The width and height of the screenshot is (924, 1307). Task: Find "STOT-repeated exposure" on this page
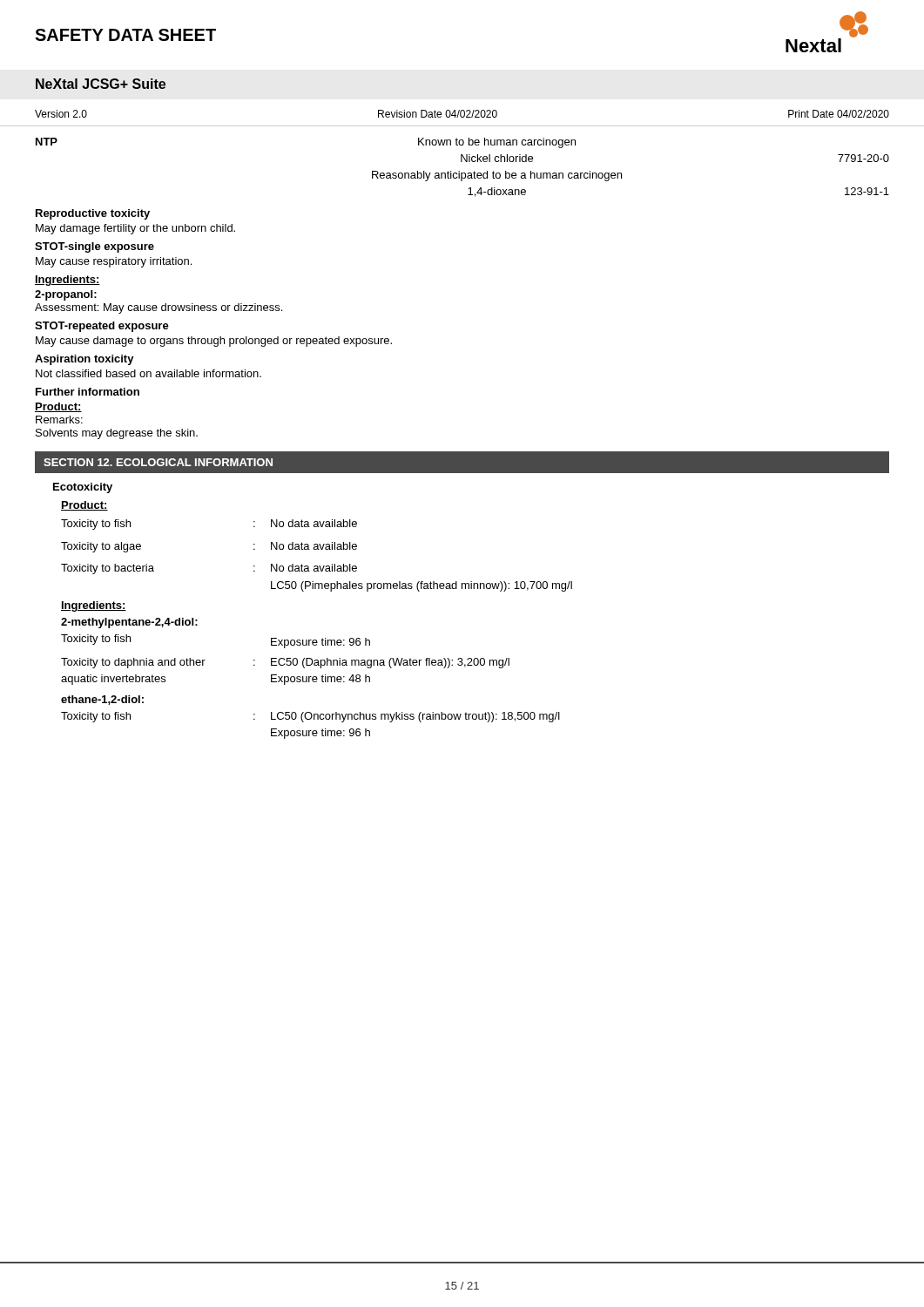click(102, 325)
